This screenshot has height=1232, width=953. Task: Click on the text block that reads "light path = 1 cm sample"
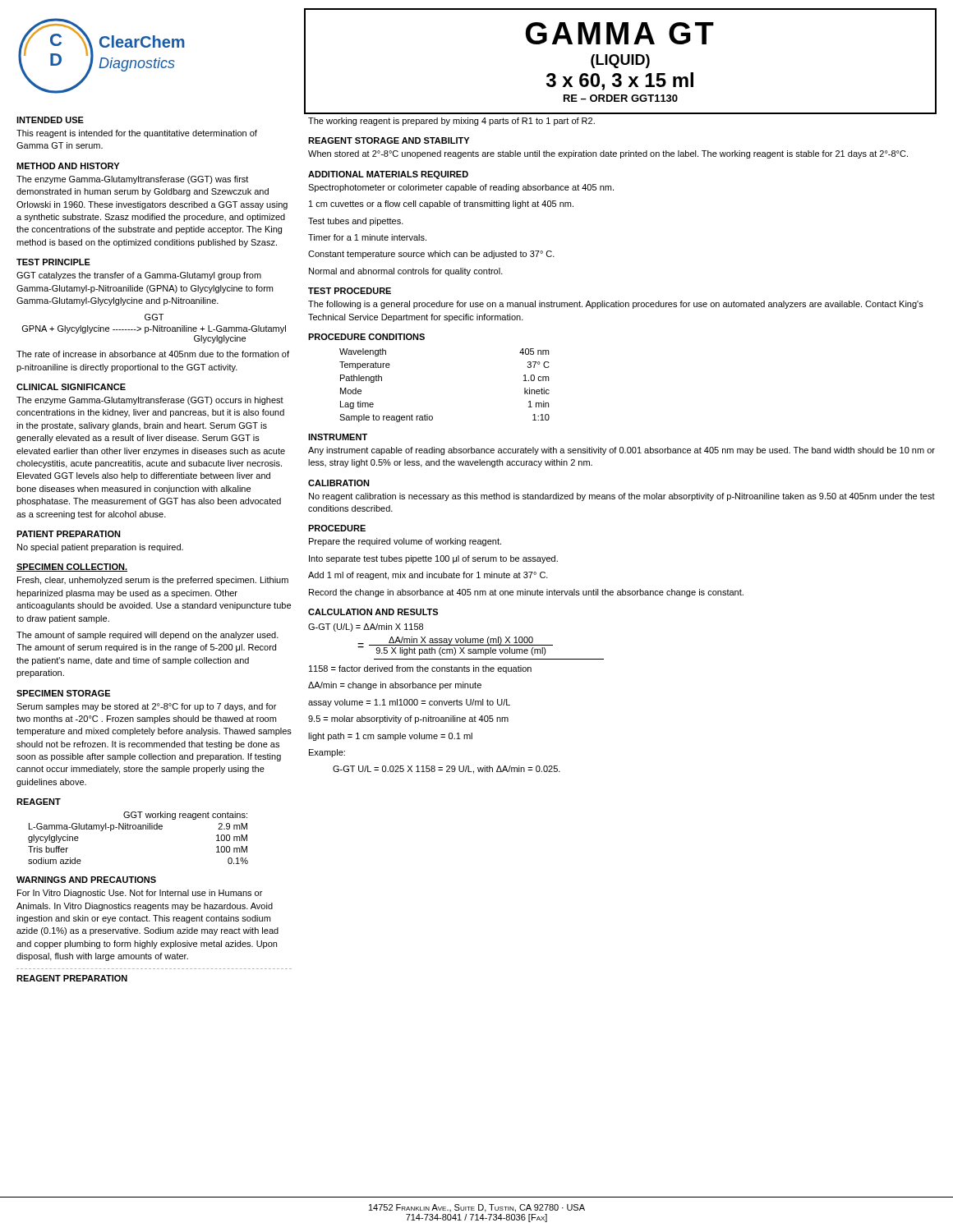pyautogui.click(x=390, y=737)
